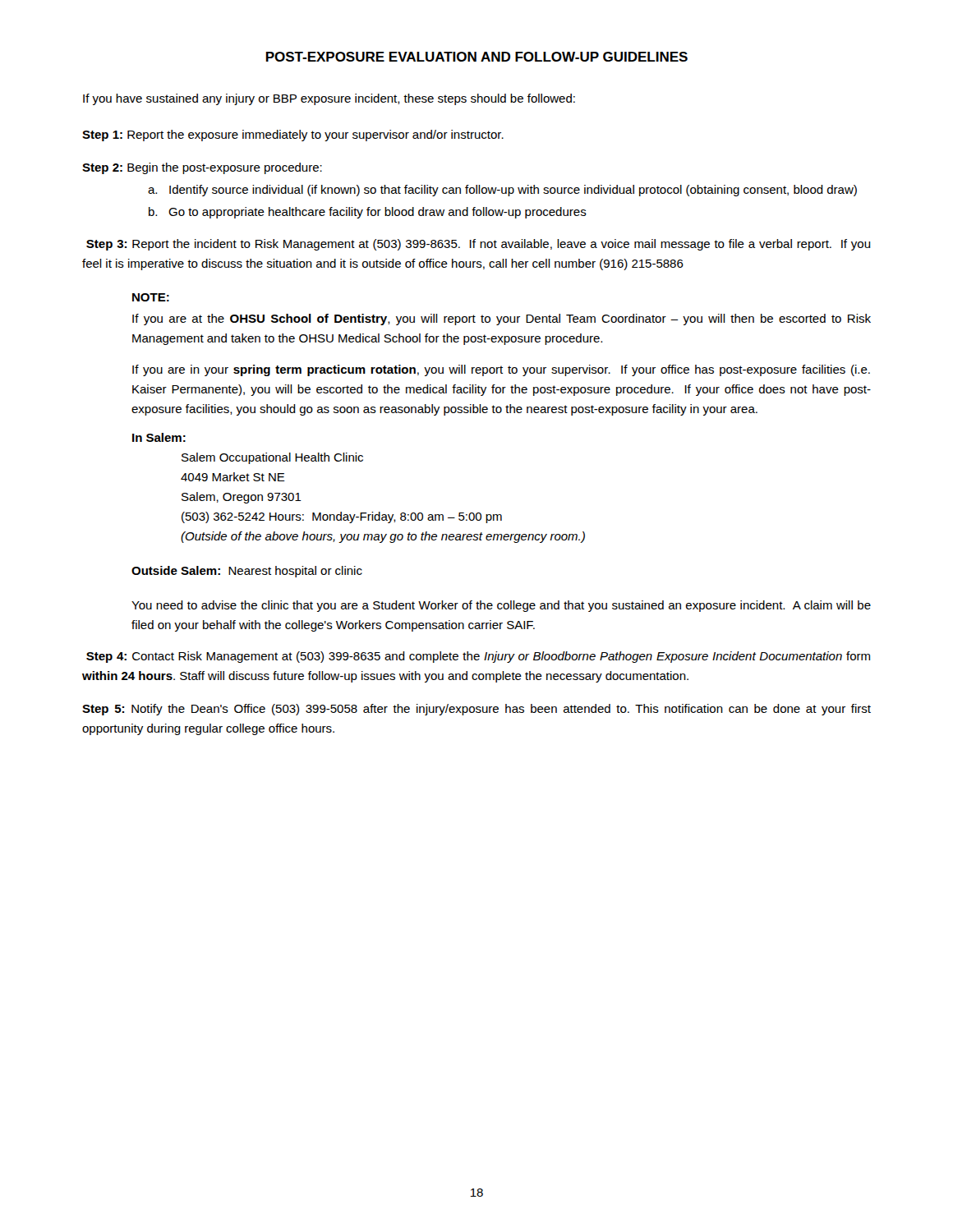Select the text block with the text "Outside Salem: Nearest hospital or"
The width and height of the screenshot is (953, 1232).
coord(247,570)
